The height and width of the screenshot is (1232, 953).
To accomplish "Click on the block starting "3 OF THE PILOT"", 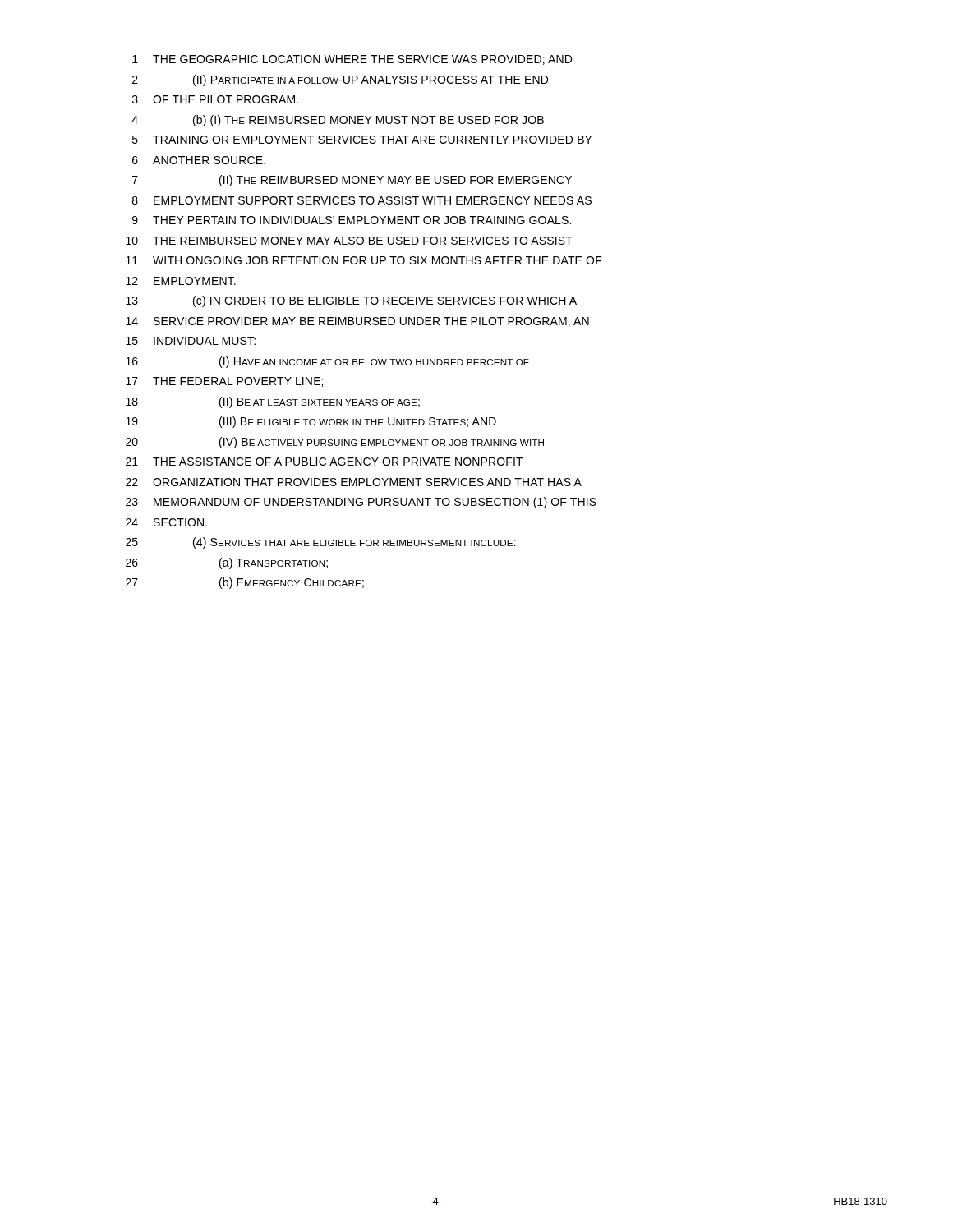I will (215, 99).
